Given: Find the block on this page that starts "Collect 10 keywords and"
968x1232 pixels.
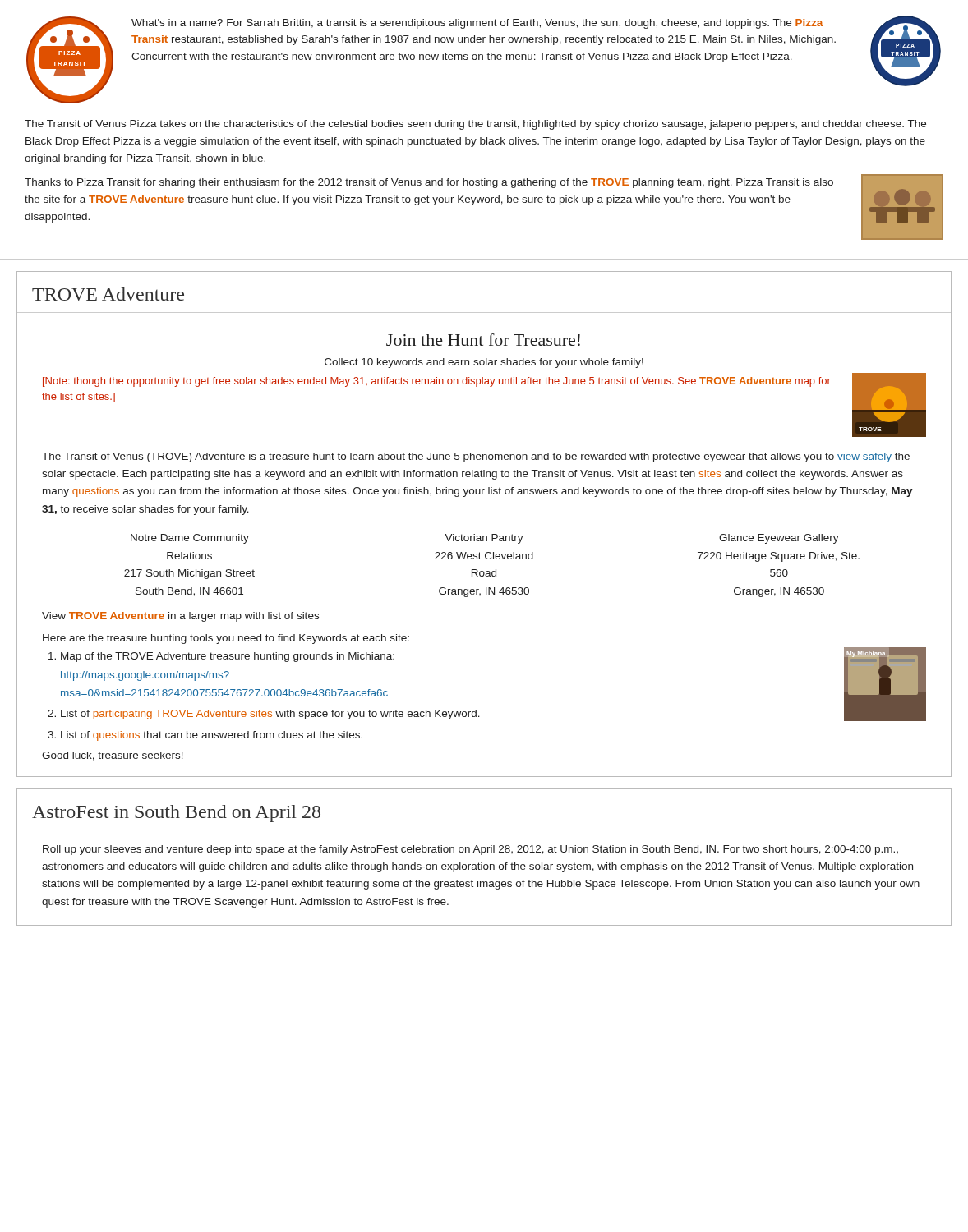Looking at the screenshot, I should click(484, 362).
